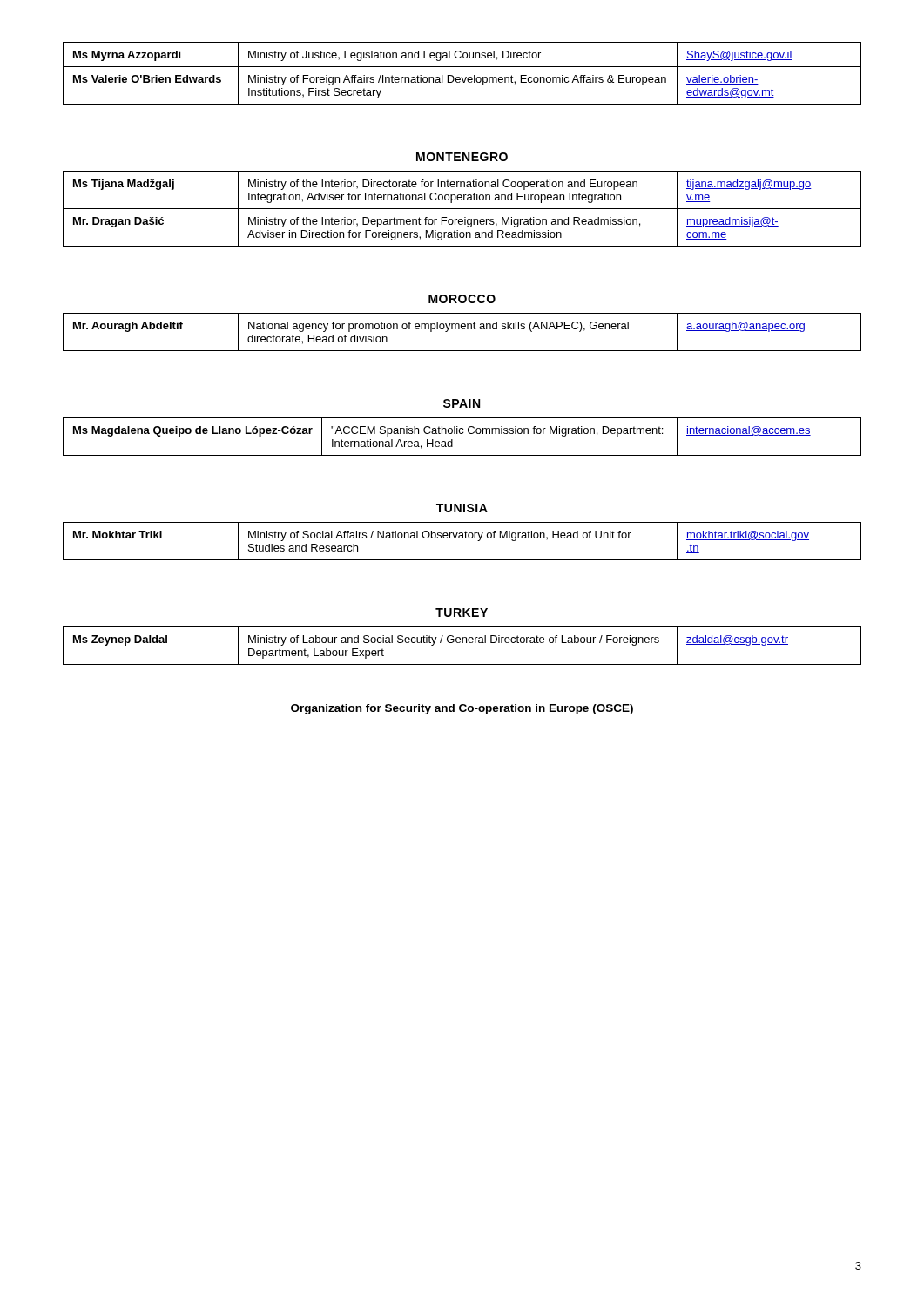Click on the table containing "Ministry of Labour"
The width and height of the screenshot is (924, 1307).
click(462, 646)
